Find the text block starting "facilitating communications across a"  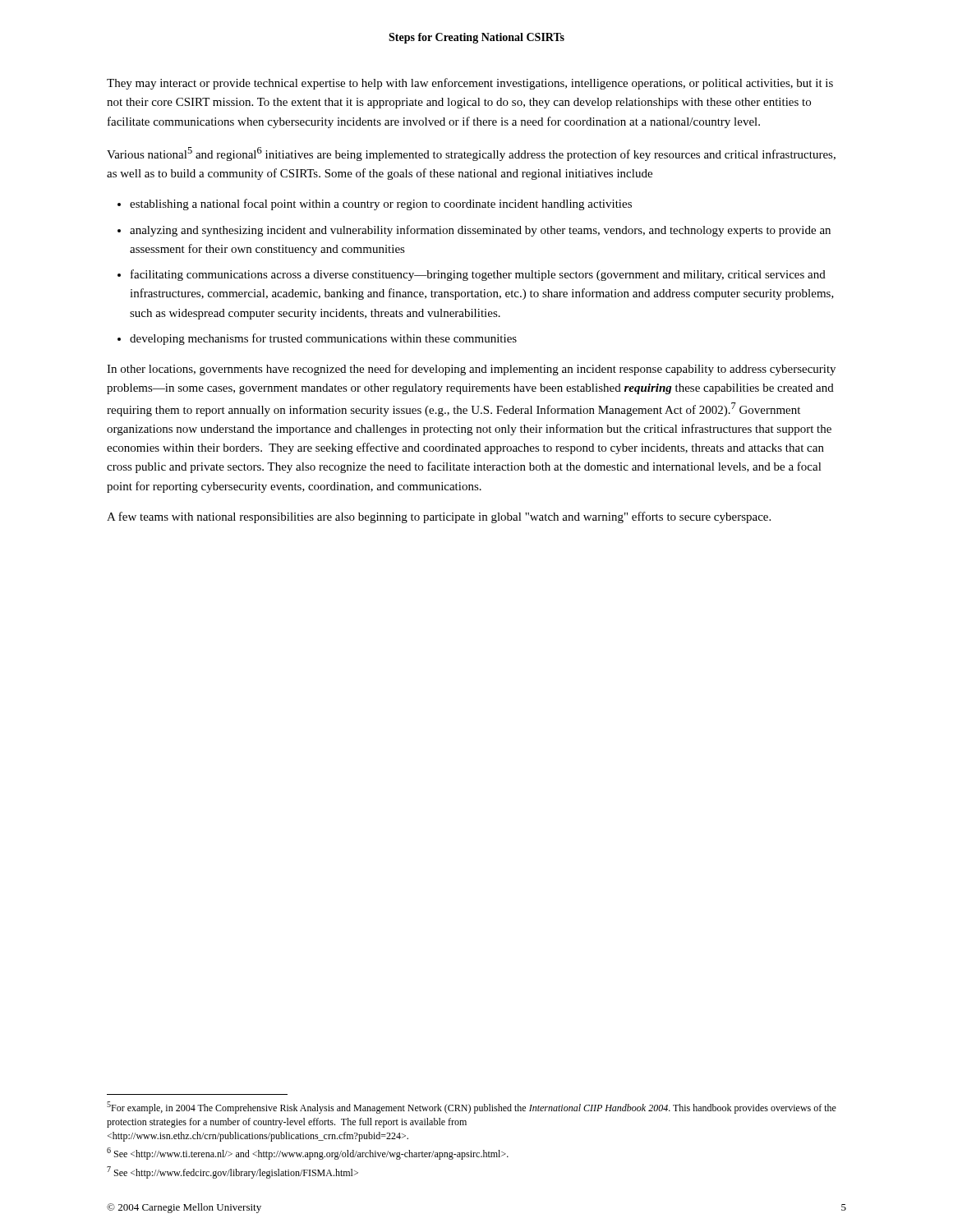click(x=482, y=293)
